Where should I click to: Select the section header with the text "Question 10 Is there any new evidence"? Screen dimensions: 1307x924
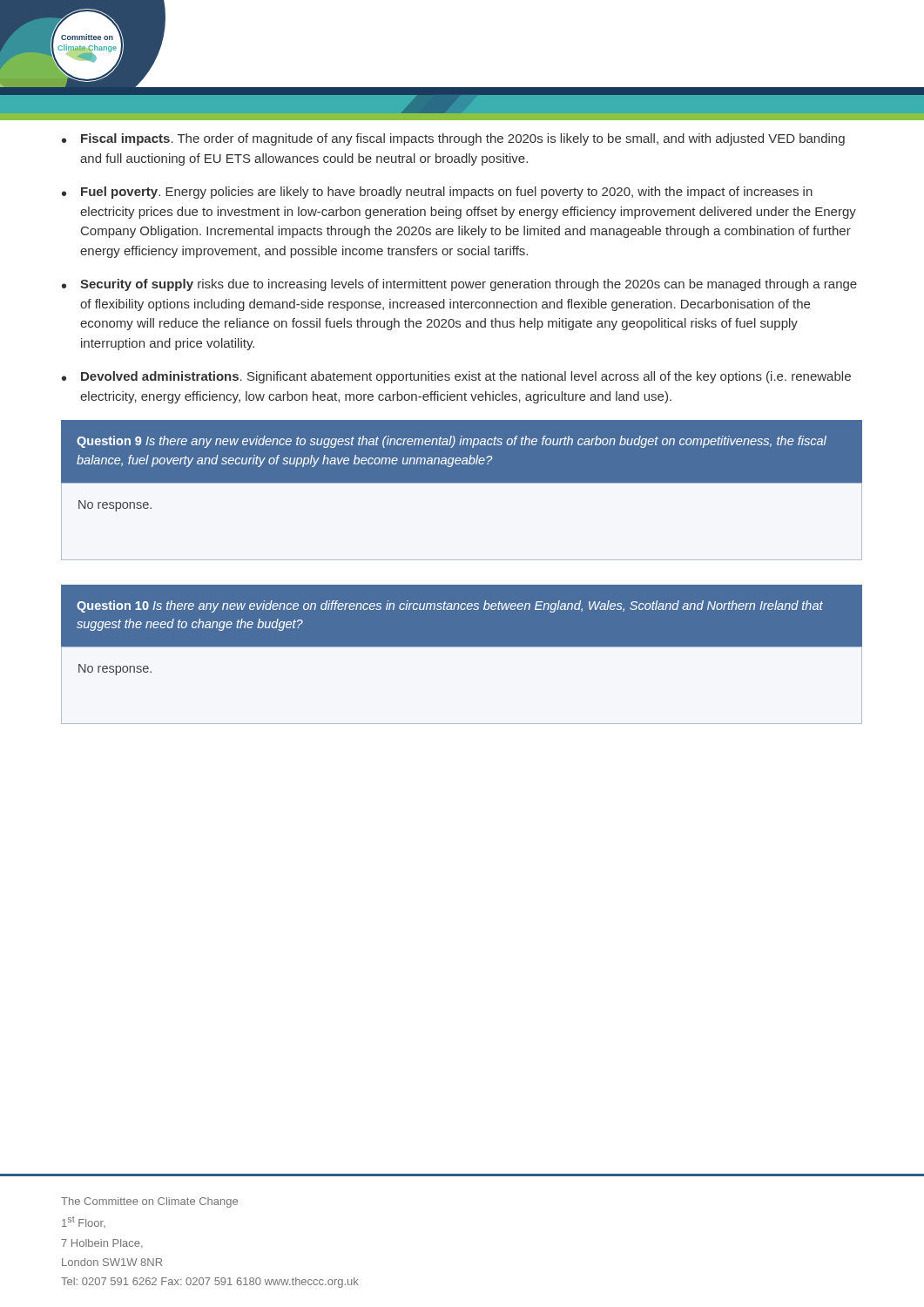coord(450,615)
